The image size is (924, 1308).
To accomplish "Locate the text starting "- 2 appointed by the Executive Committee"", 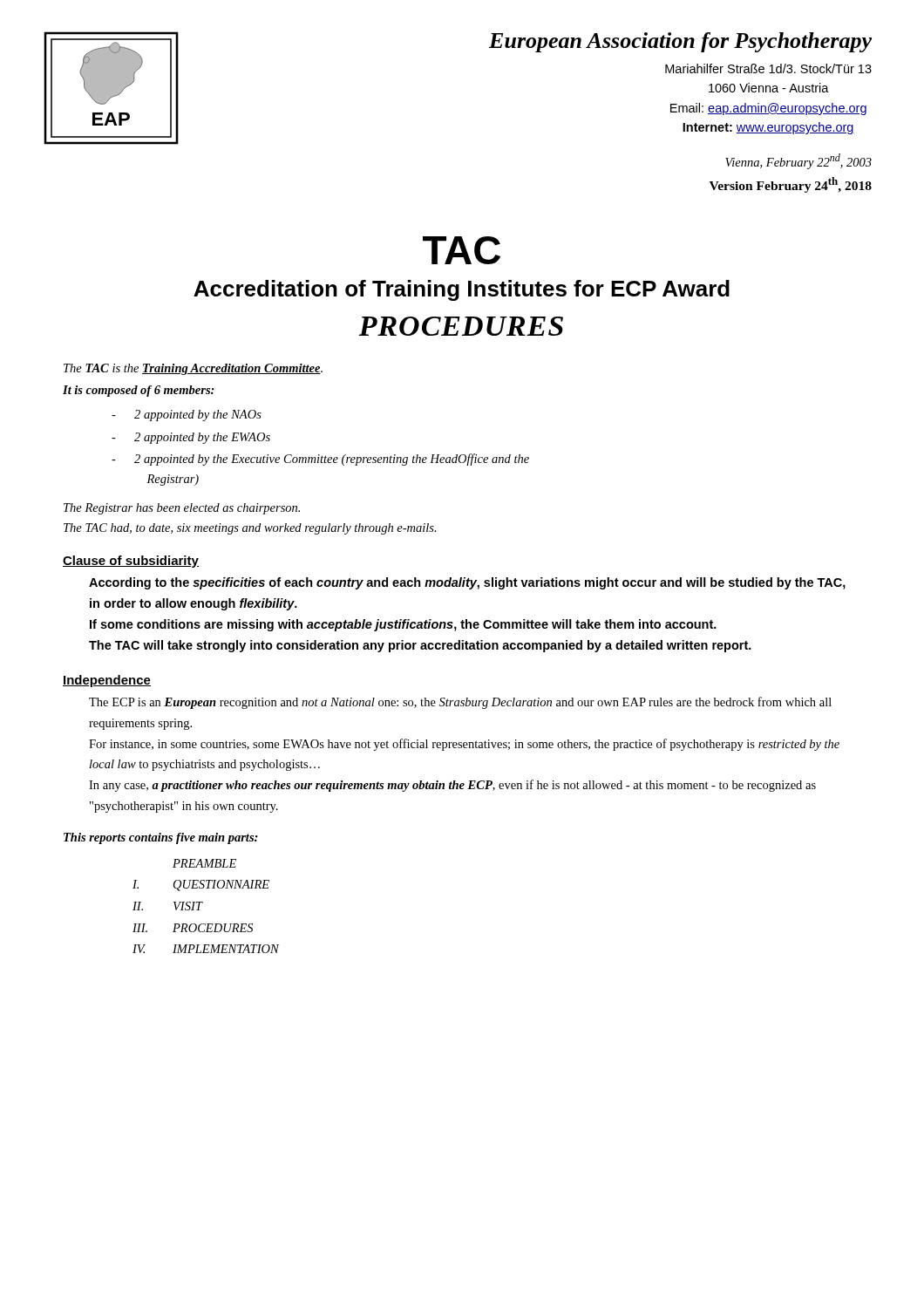I will (318, 469).
